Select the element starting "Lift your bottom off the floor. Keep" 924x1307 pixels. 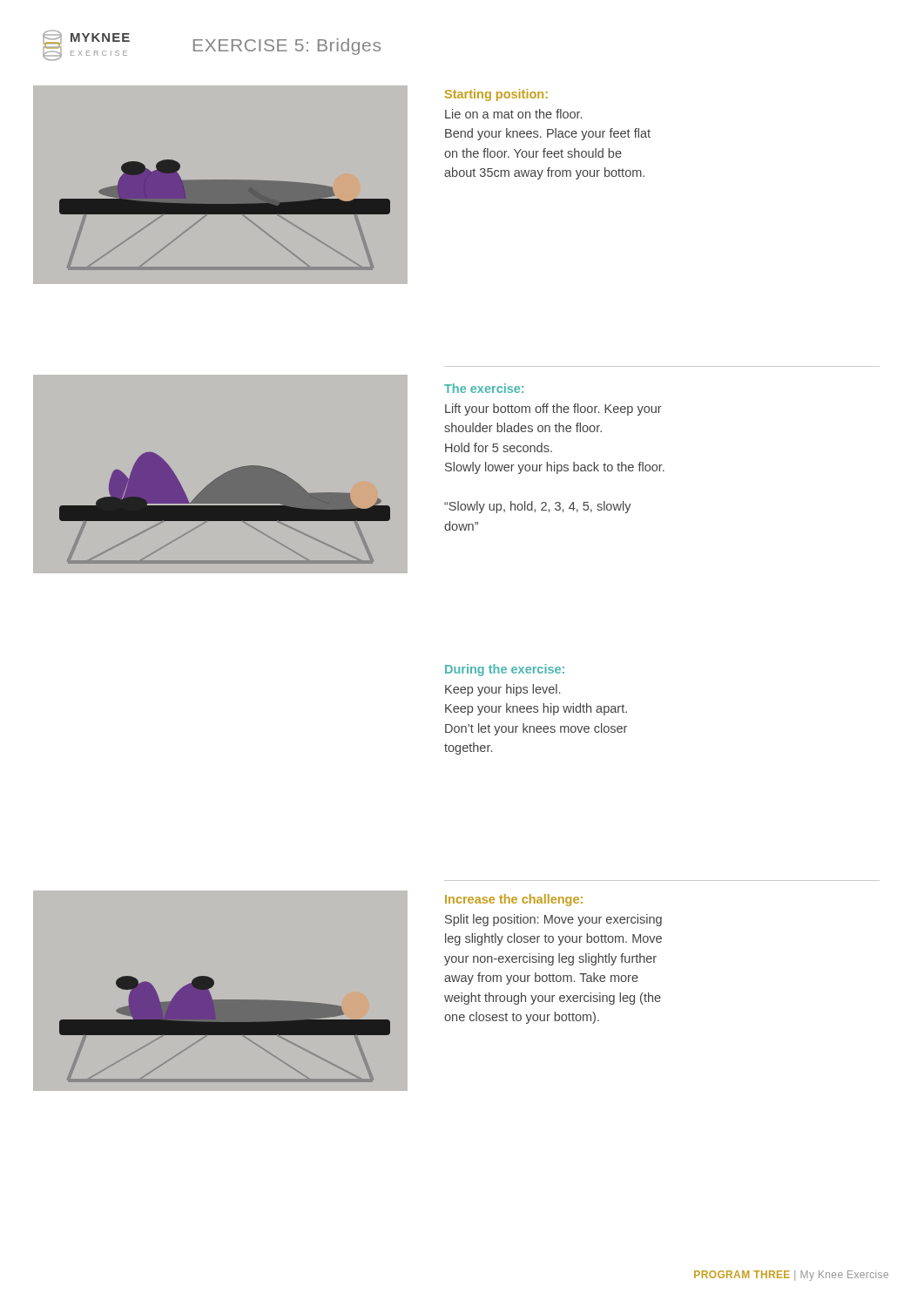pyautogui.click(x=555, y=467)
